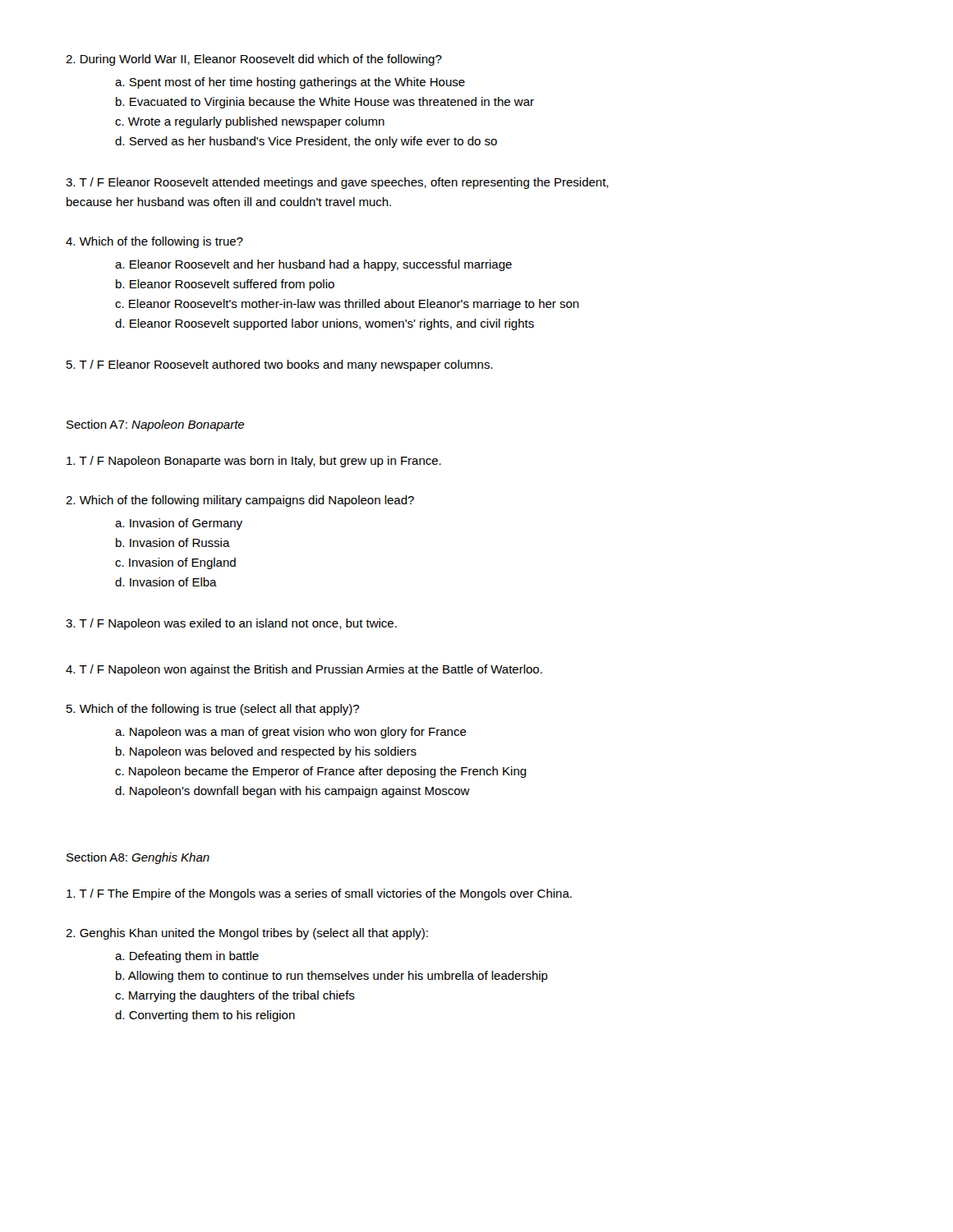The width and height of the screenshot is (953, 1232).
Task: Click on the list item that says "b. Eleanor Roosevelt suffered from"
Action: [225, 284]
